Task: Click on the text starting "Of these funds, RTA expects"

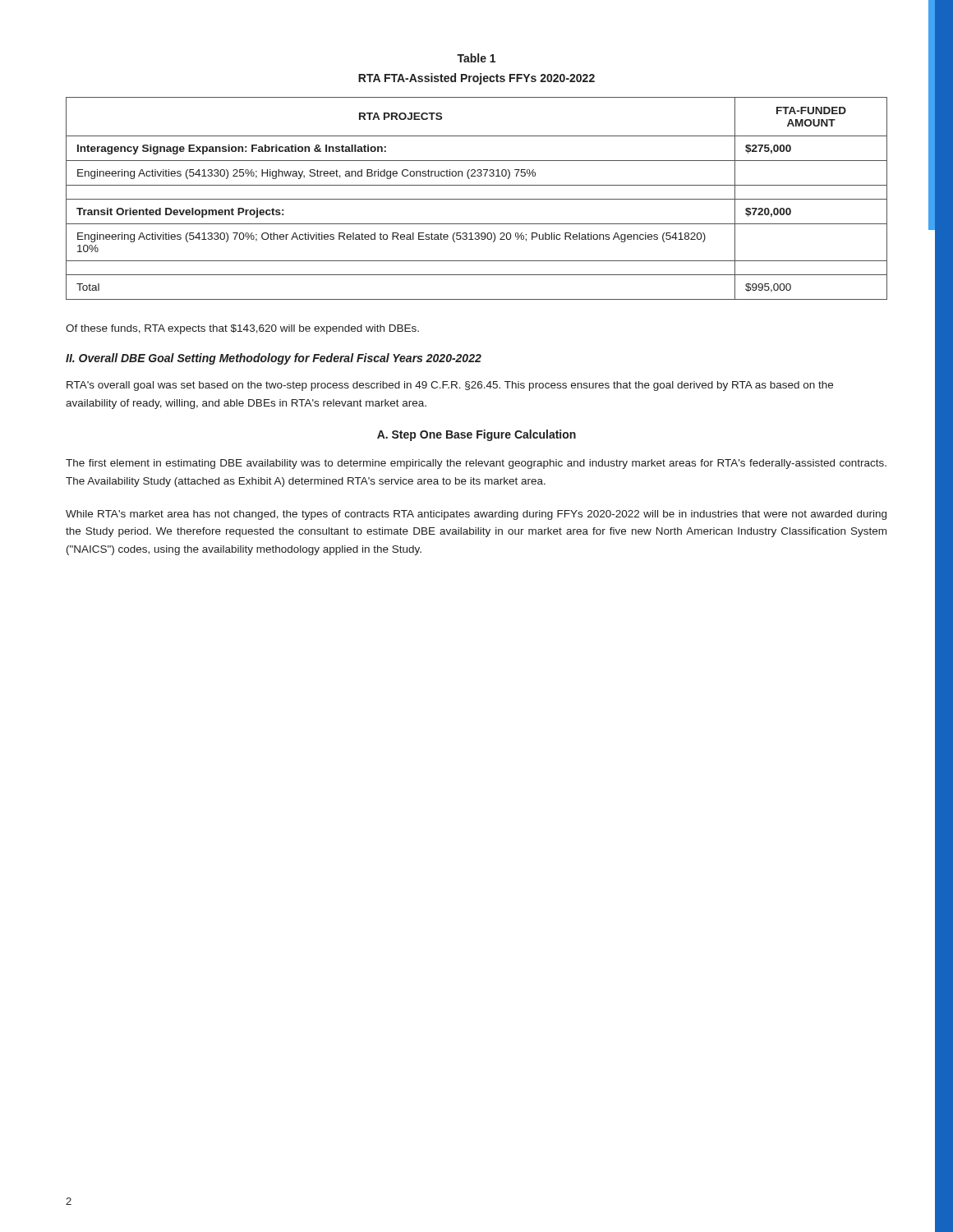Action: click(243, 328)
